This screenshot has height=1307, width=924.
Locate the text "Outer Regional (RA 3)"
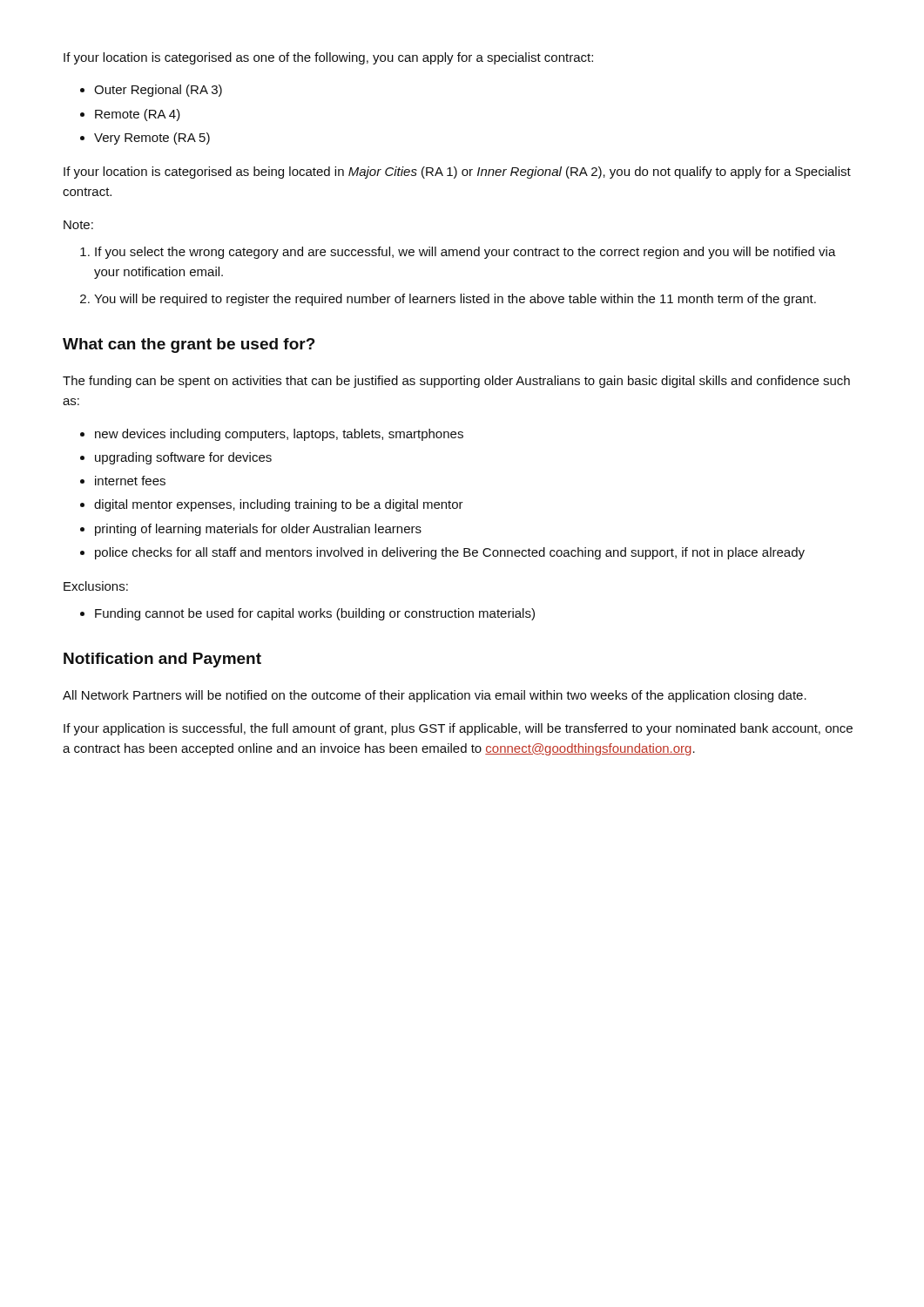click(x=158, y=90)
